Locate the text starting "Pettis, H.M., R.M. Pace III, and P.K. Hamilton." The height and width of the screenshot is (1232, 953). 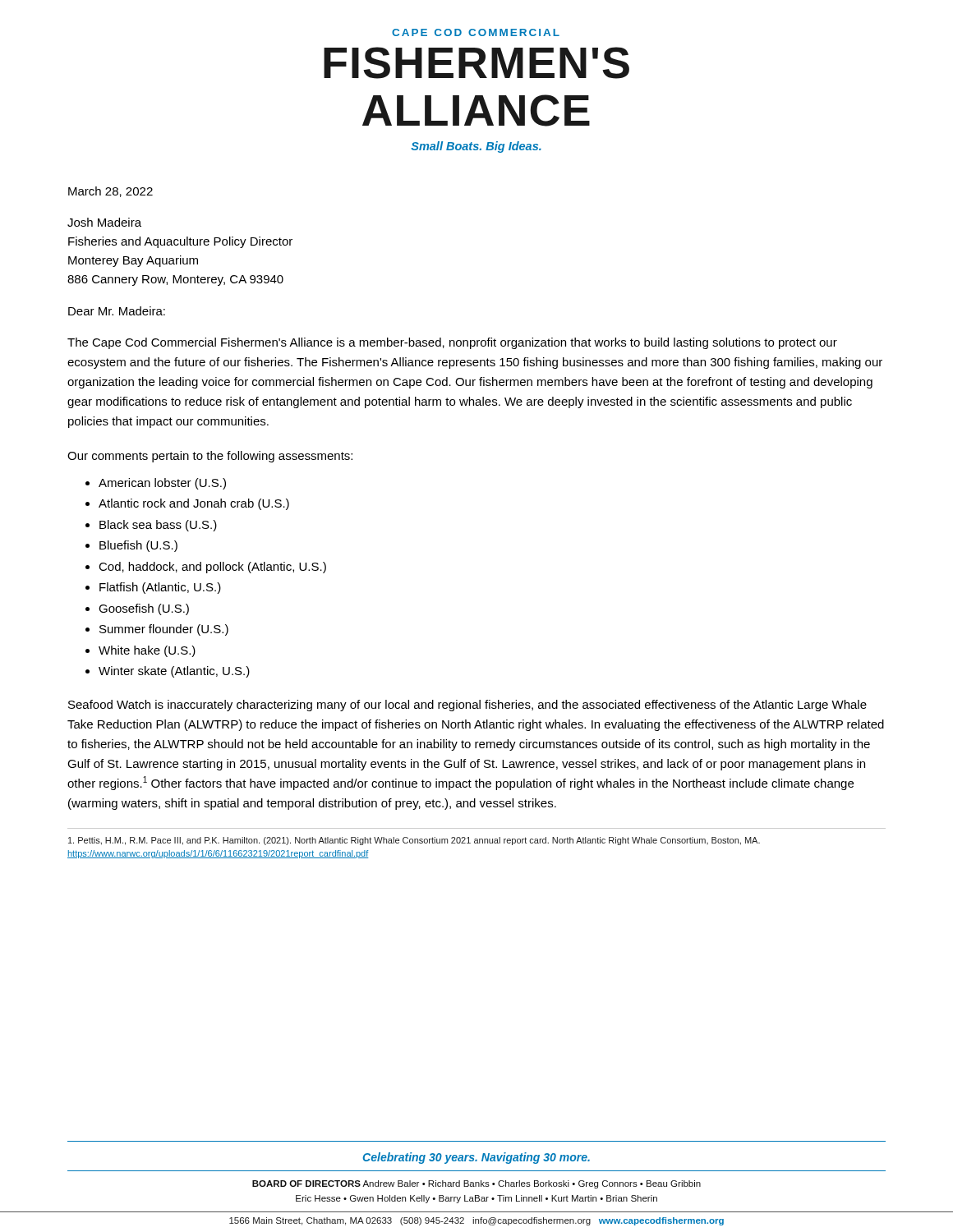tap(414, 847)
